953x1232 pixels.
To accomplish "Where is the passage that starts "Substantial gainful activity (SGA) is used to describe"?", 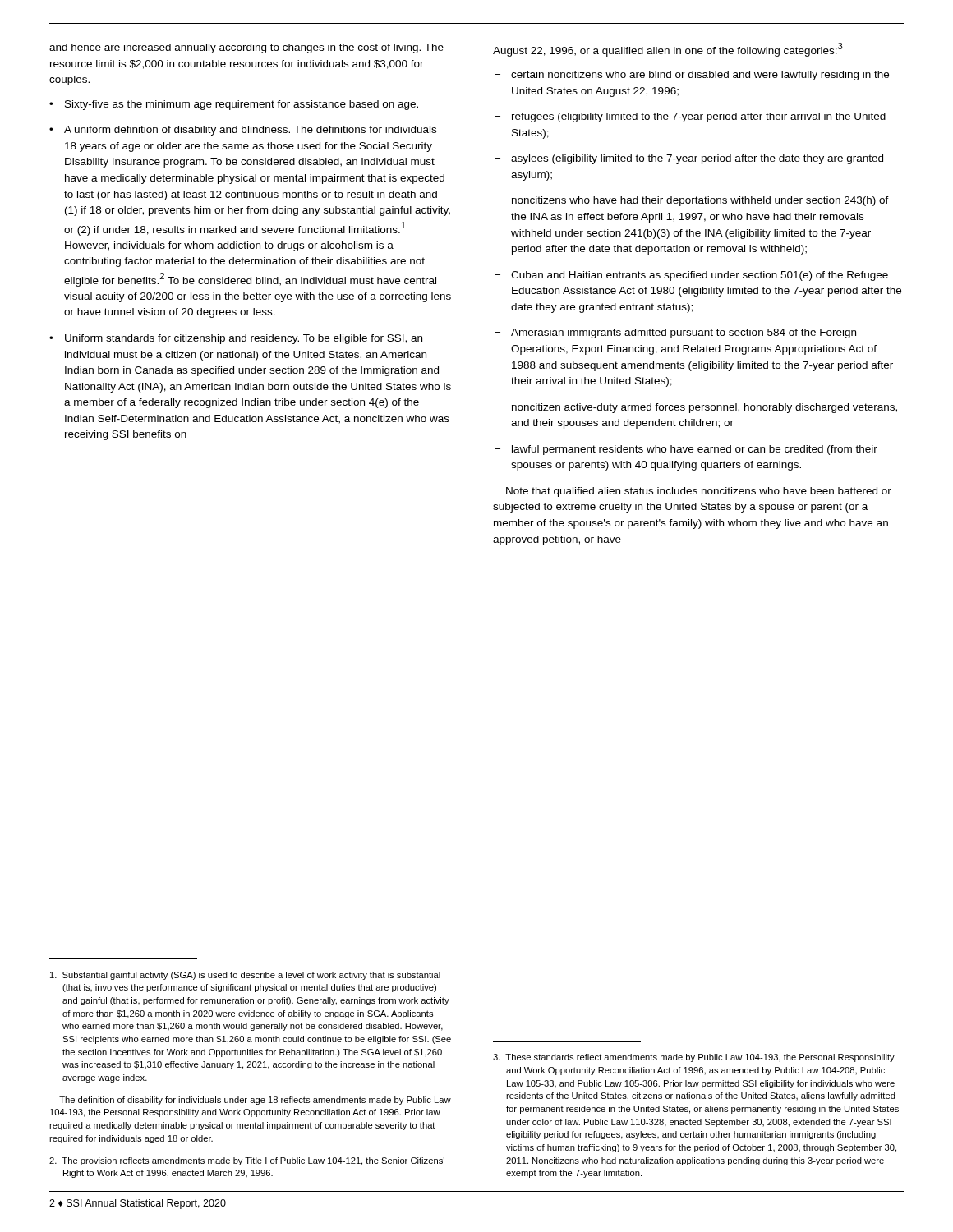I will [251, 1057].
